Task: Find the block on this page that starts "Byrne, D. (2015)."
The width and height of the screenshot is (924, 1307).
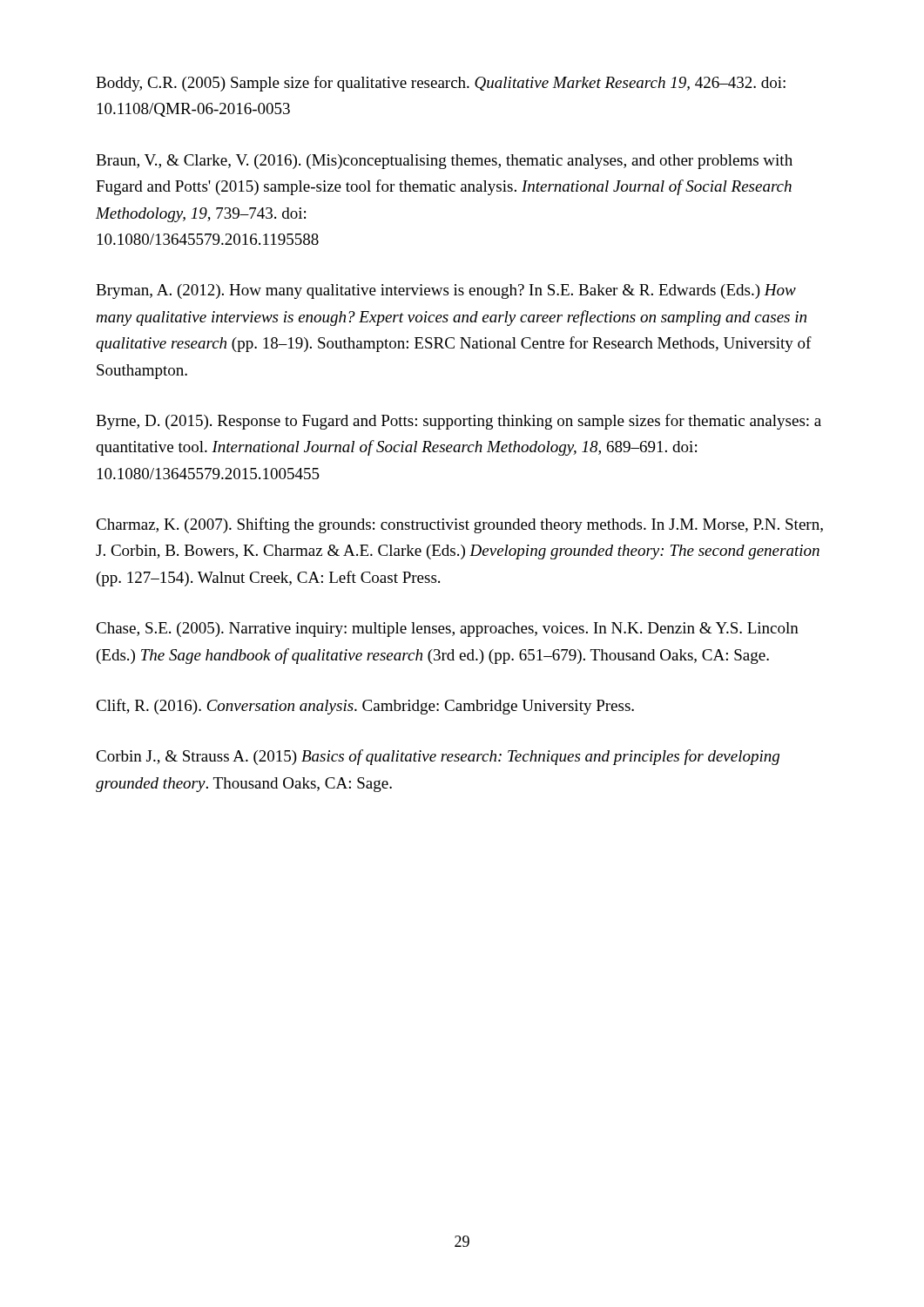Action: point(459,447)
